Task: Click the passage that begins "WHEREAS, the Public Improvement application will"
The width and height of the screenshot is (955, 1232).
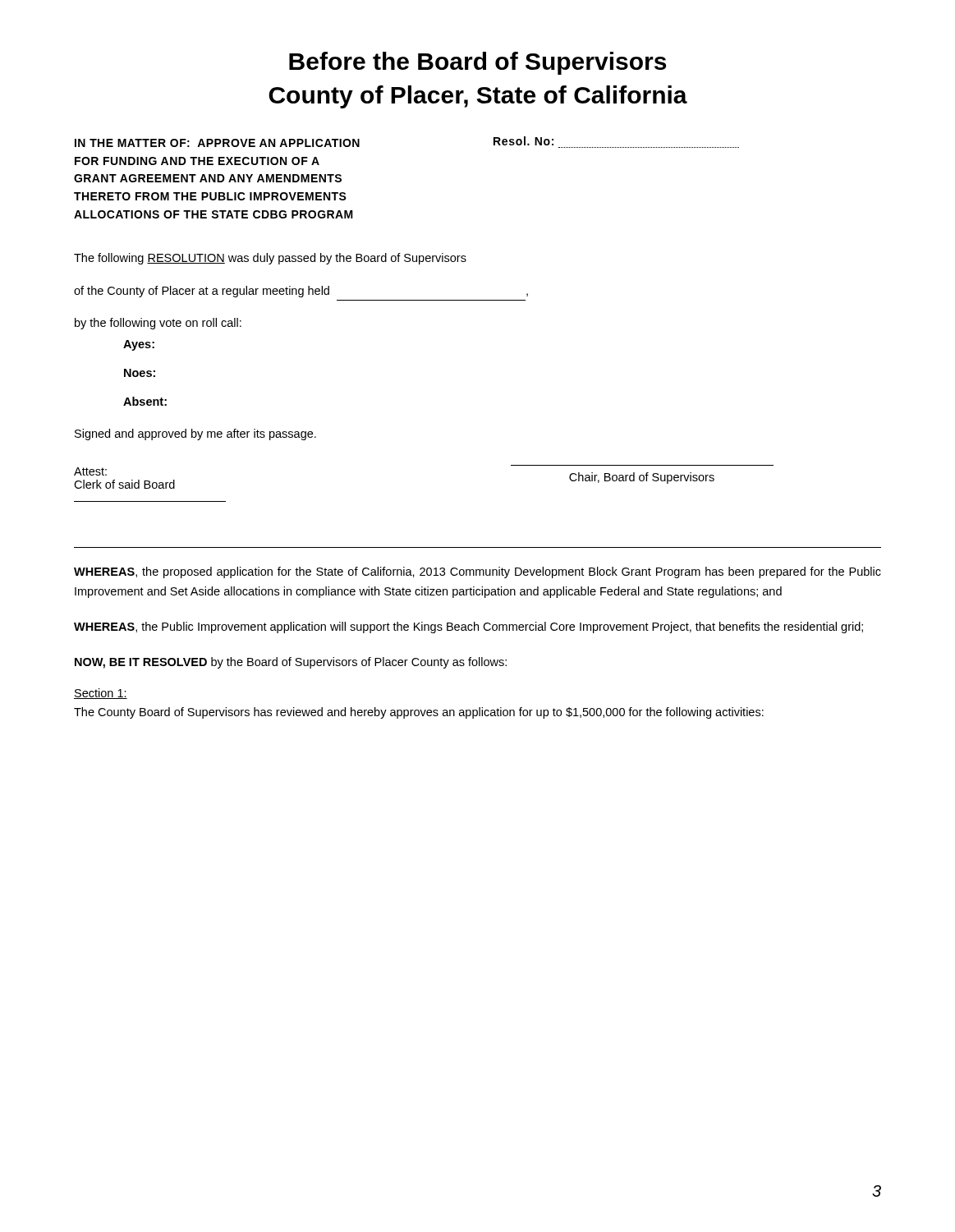Action: [469, 626]
